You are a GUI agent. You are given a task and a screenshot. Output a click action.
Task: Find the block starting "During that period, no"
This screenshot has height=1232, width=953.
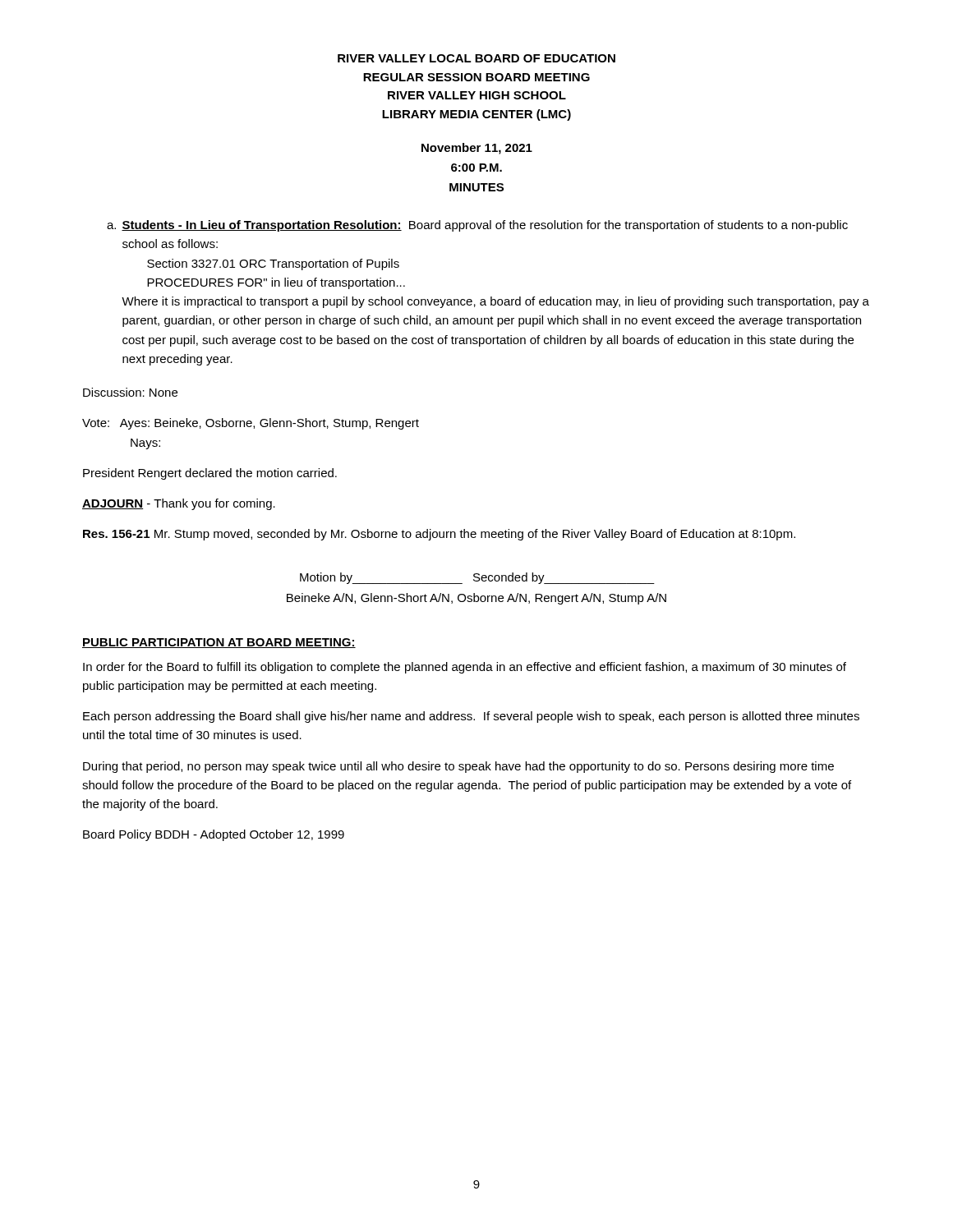467,785
